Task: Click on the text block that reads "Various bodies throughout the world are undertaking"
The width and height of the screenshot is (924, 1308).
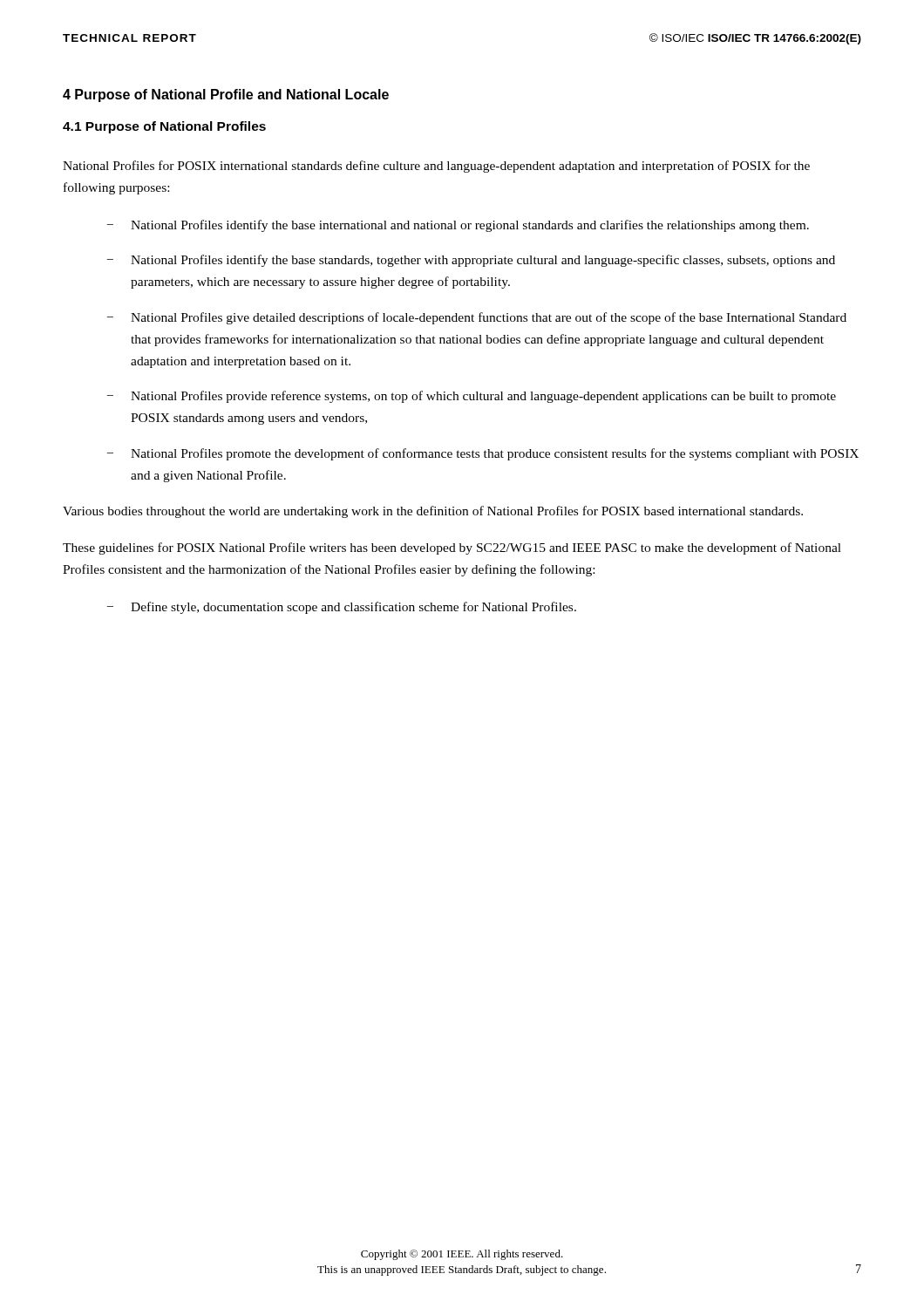Action: (x=433, y=510)
